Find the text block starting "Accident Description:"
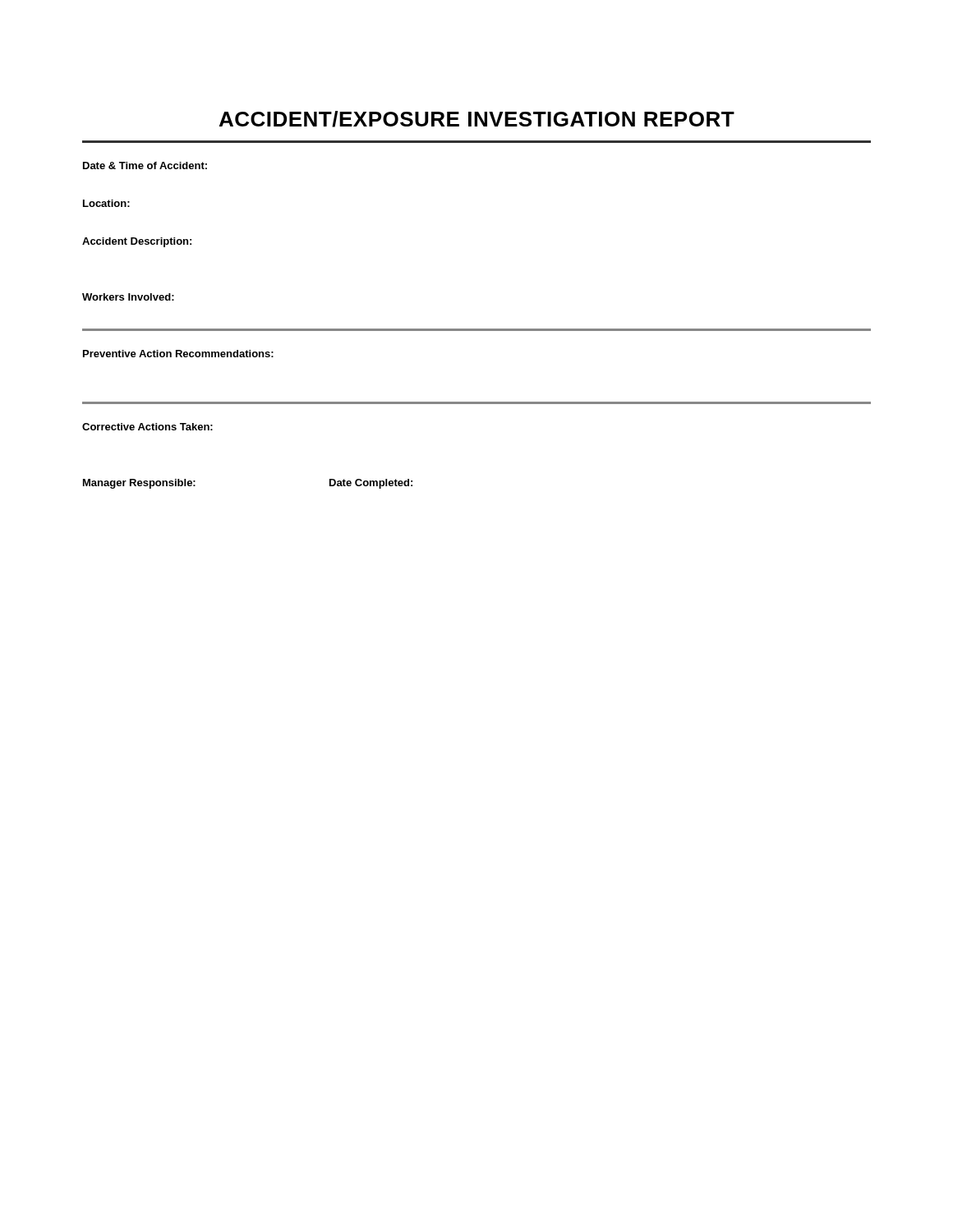The height and width of the screenshot is (1232, 953). 137,241
